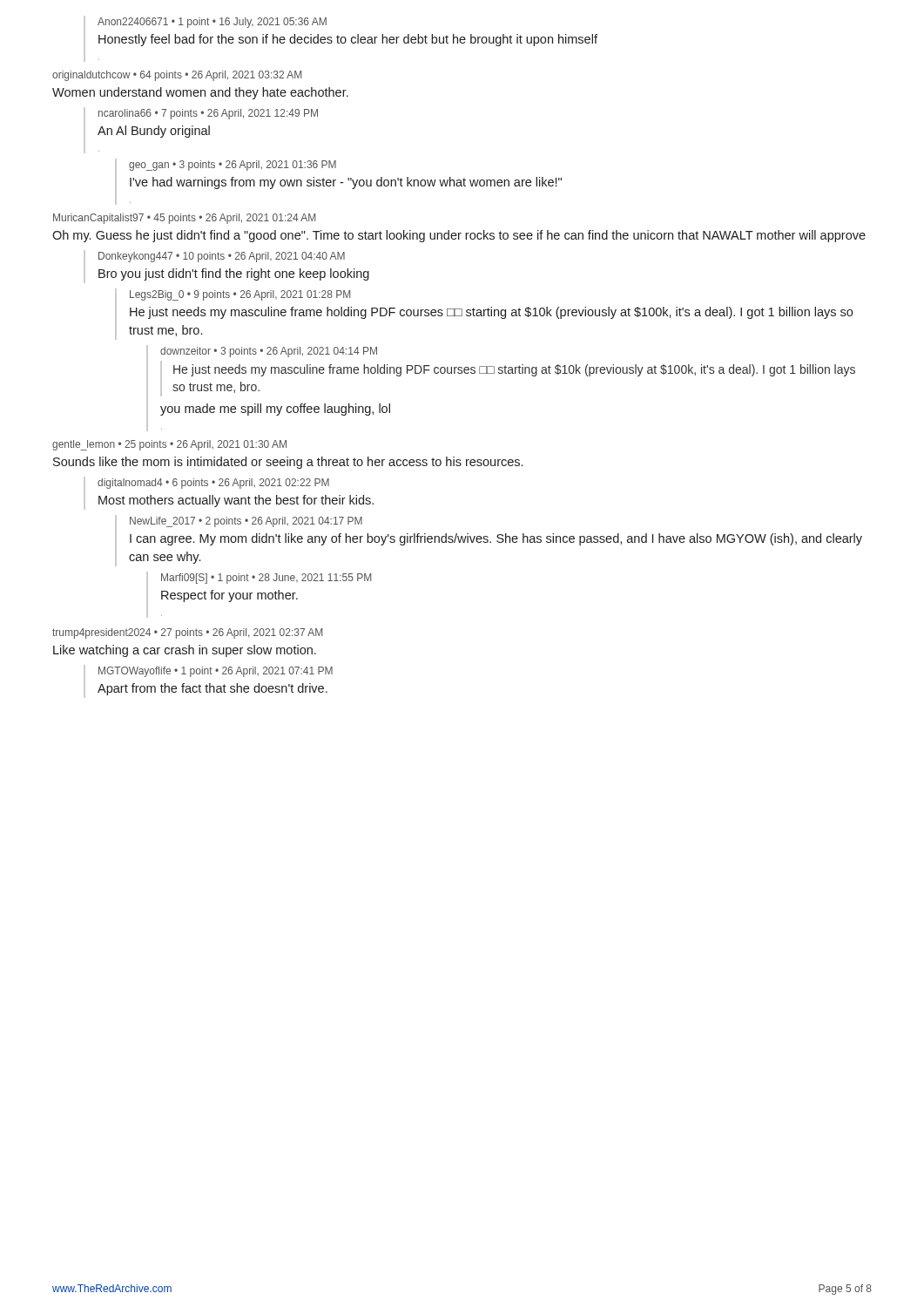924x1307 pixels.
Task: Select the list item that says "ncarolina66 • 7 points"
Action: 208,114
